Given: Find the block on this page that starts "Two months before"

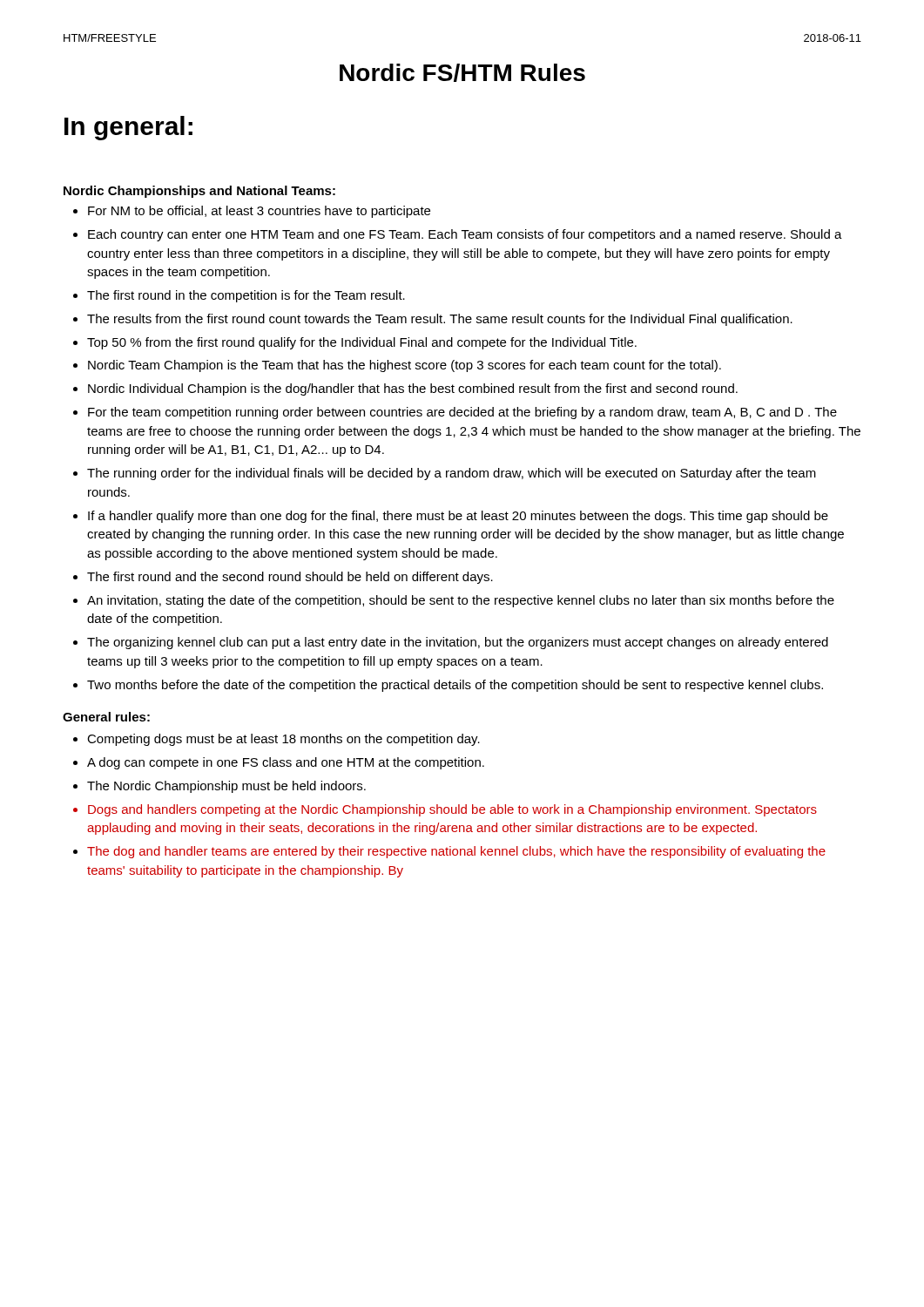Looking at the screenshot, I should coord(456,684).
